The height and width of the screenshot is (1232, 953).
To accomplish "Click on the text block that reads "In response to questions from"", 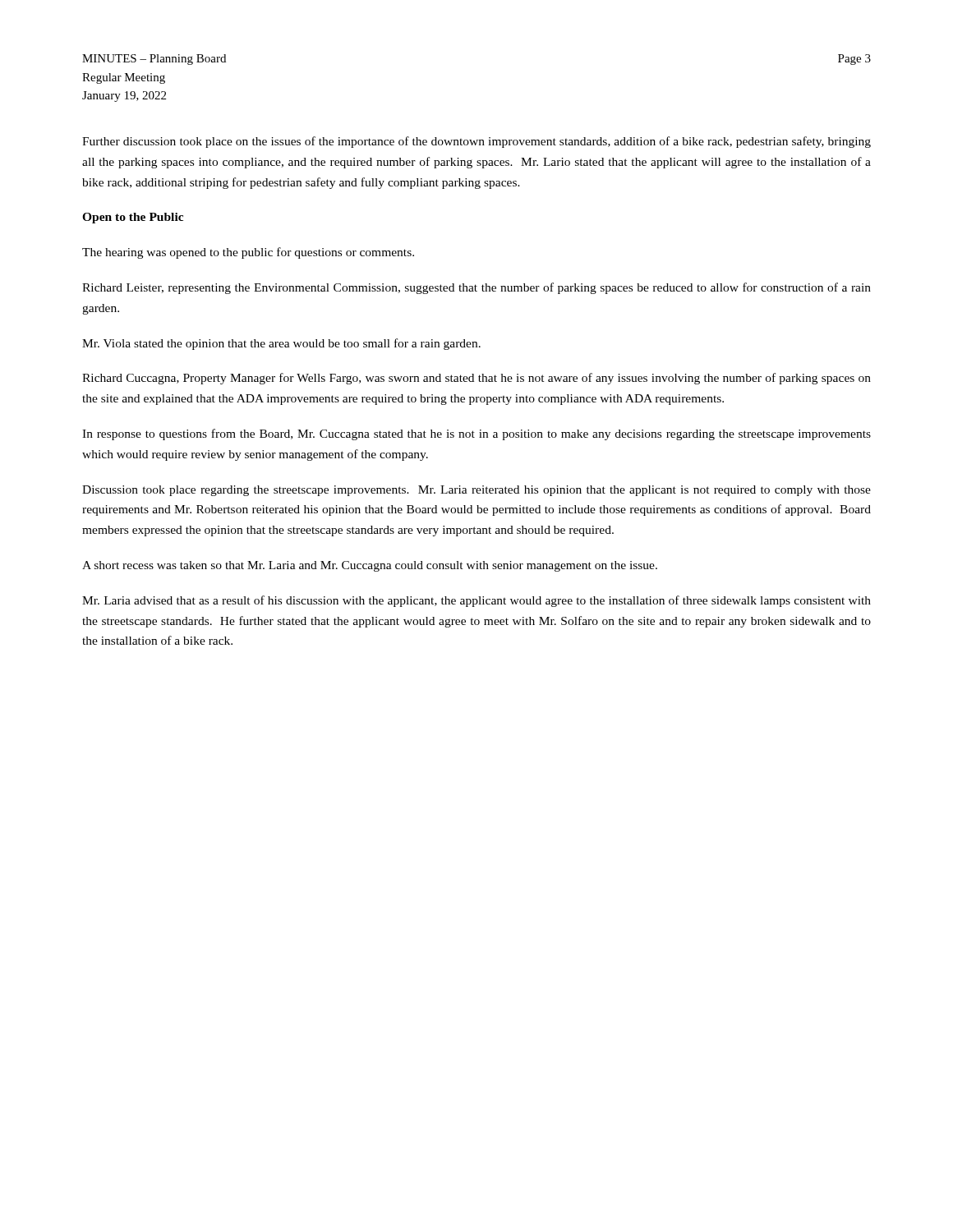I will [476, 444].
